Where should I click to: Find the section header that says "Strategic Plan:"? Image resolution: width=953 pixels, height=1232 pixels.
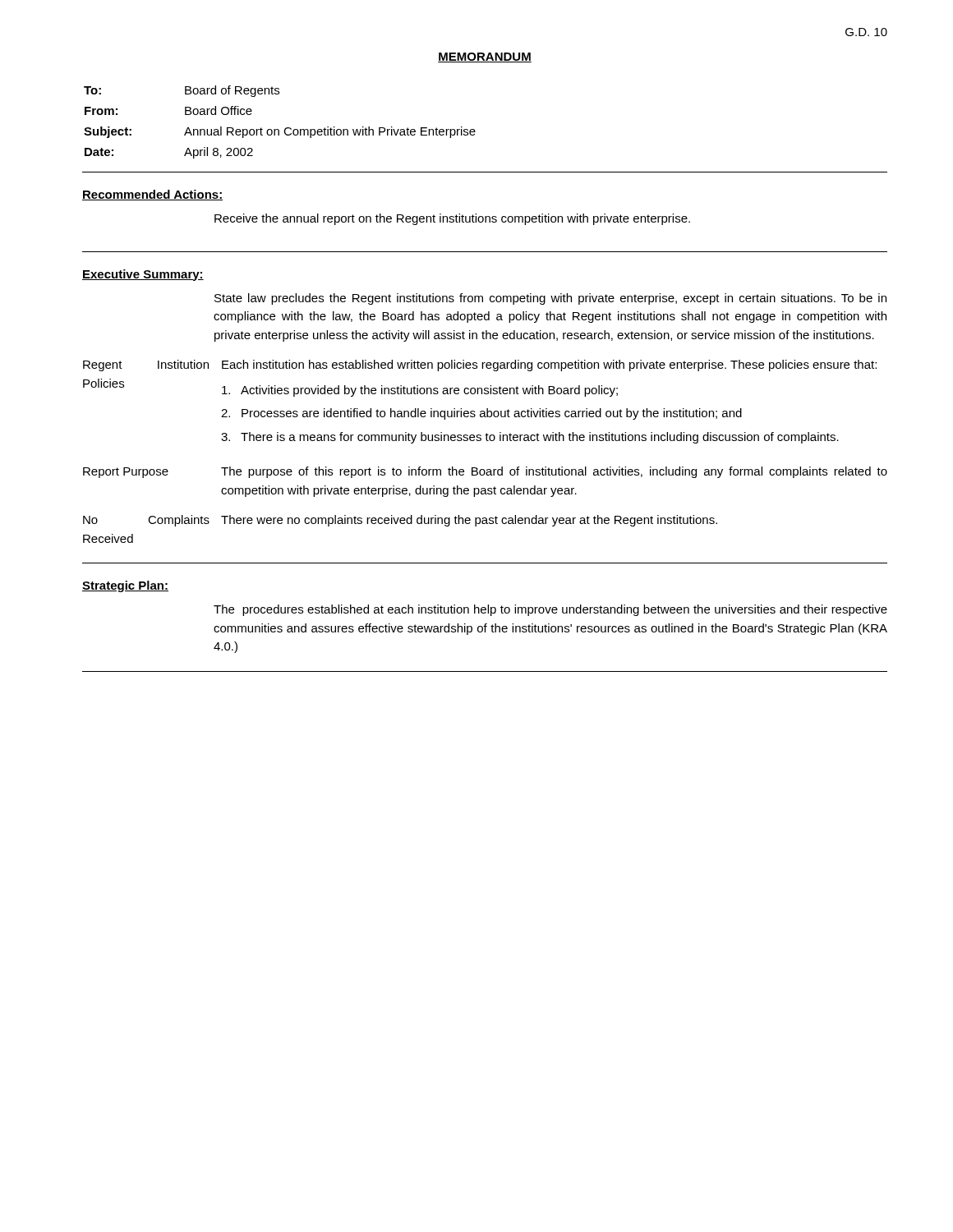pos(125,585)
